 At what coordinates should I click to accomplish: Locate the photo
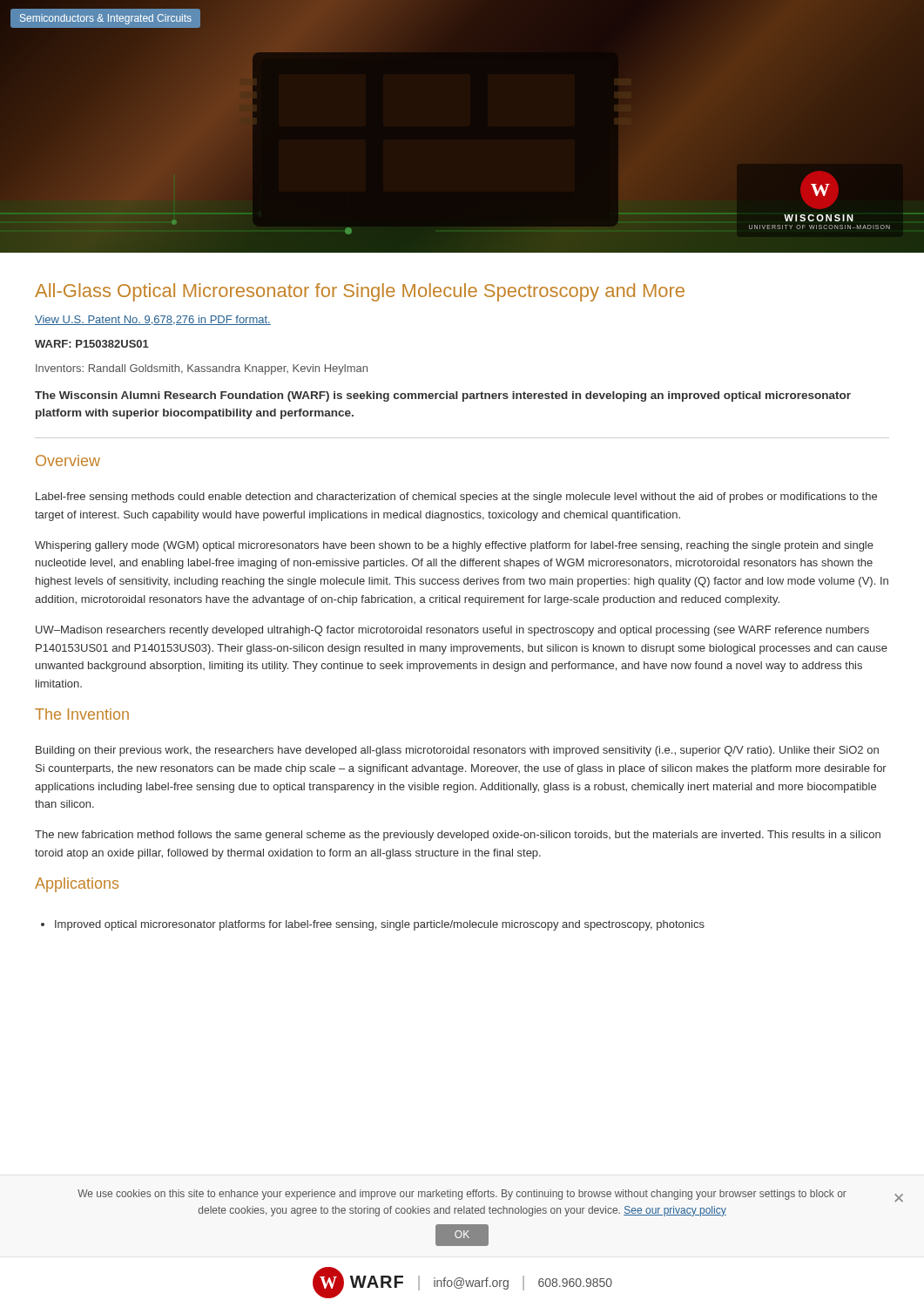click(462, 126)
